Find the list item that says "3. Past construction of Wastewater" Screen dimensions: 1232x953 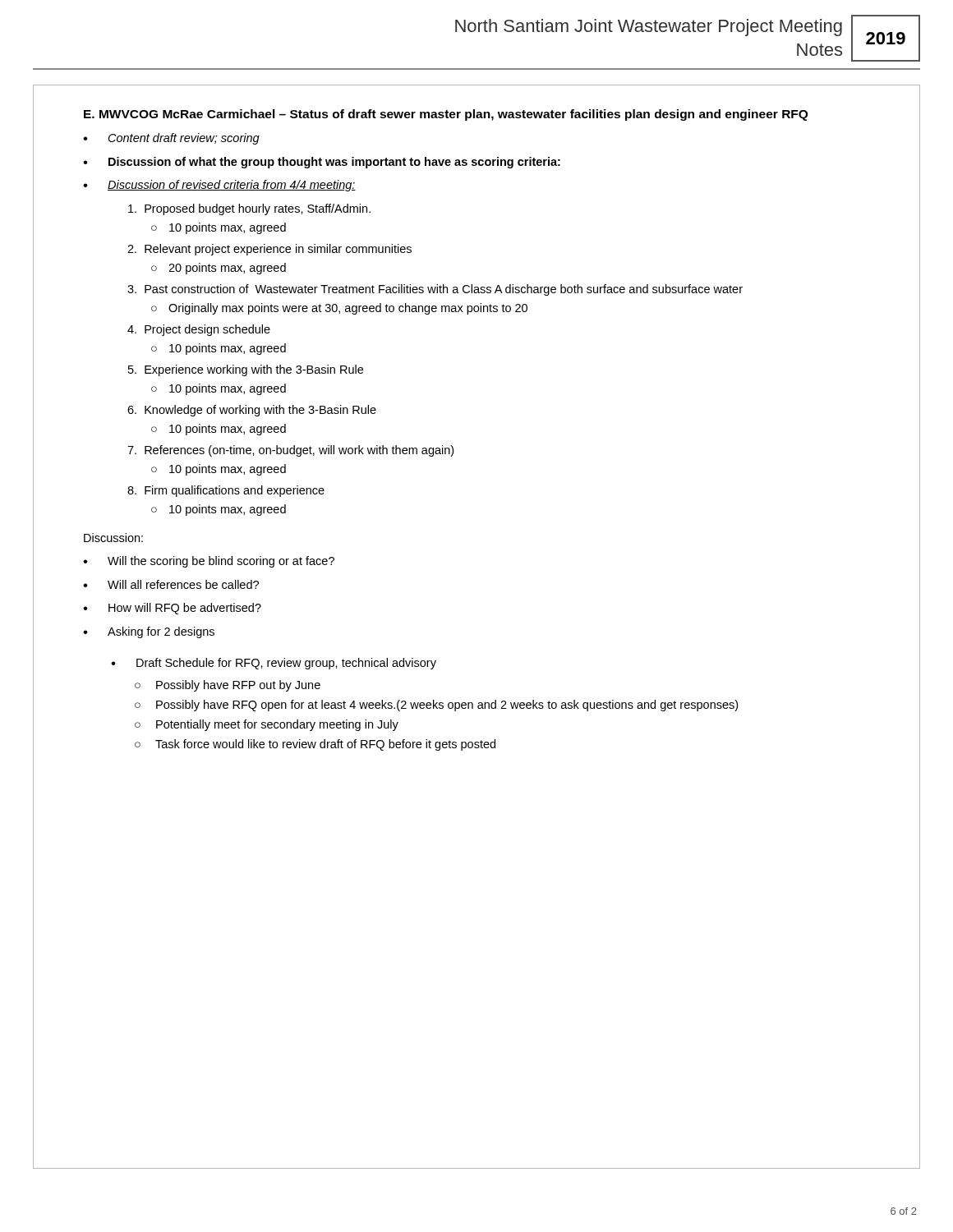pyautogui.click(x=511, y=299)
